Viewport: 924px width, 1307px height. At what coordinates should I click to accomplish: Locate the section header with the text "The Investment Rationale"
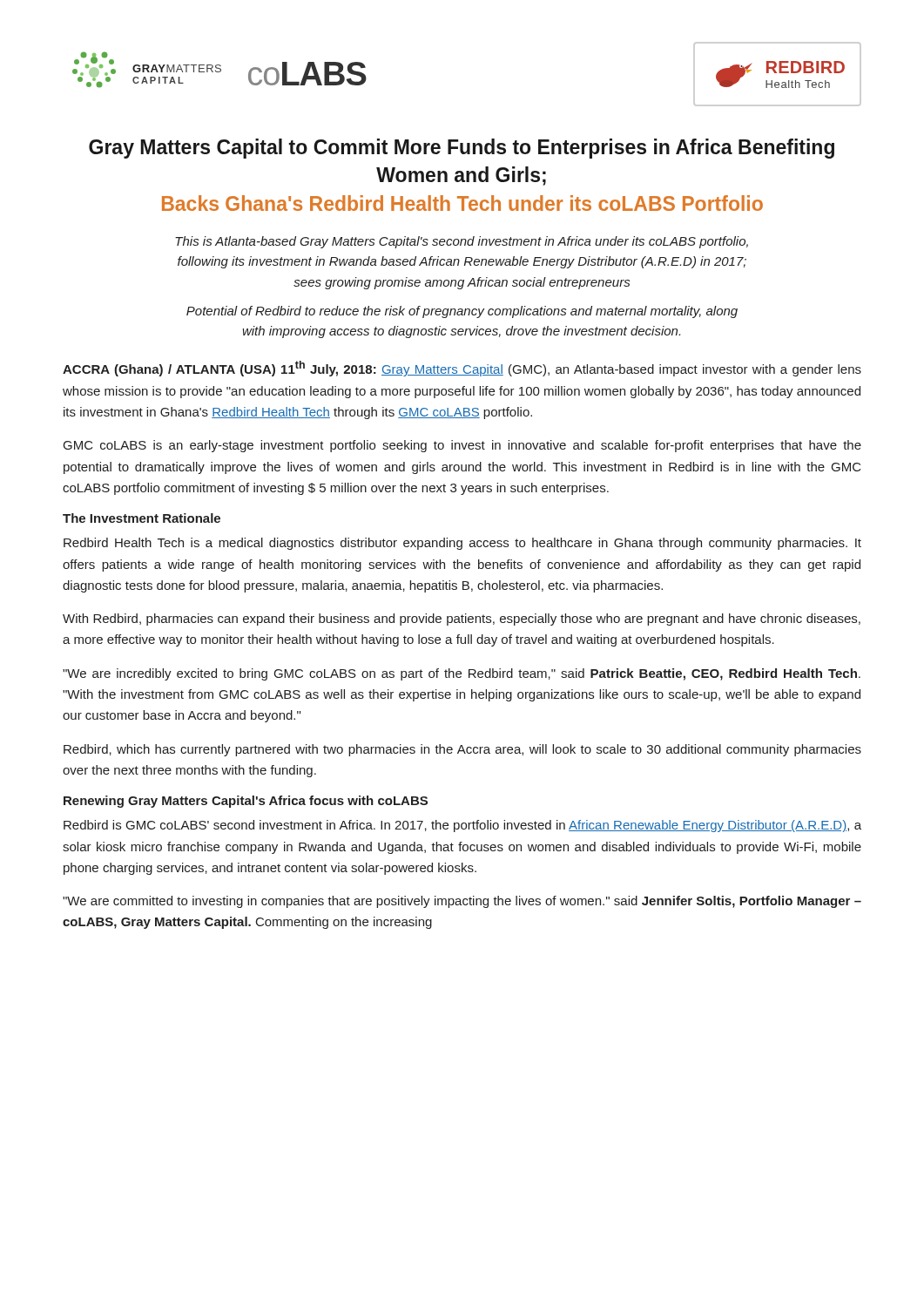[x=142, y=518]
